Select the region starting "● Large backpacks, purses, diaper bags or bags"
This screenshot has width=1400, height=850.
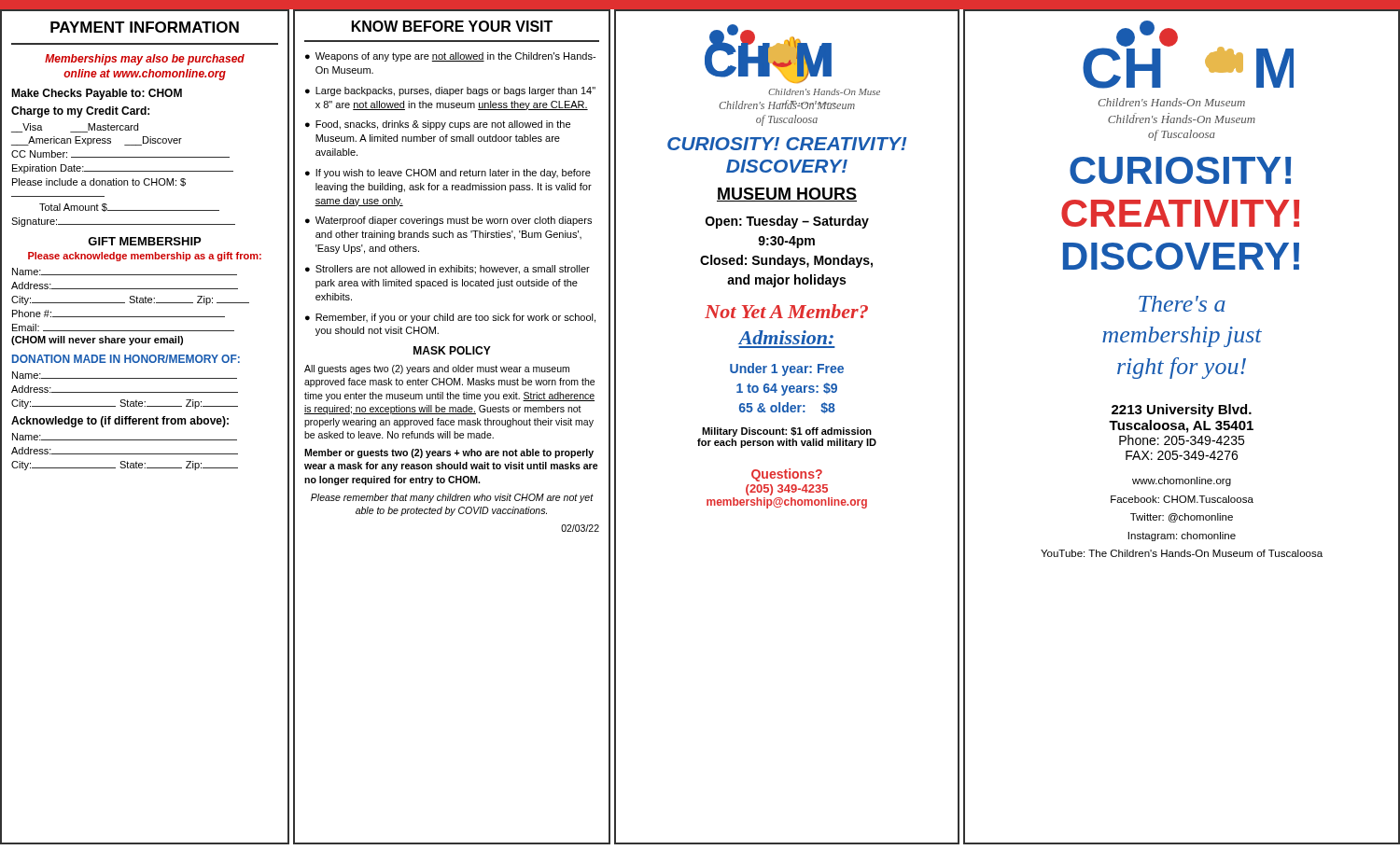(x=452, y=97)
